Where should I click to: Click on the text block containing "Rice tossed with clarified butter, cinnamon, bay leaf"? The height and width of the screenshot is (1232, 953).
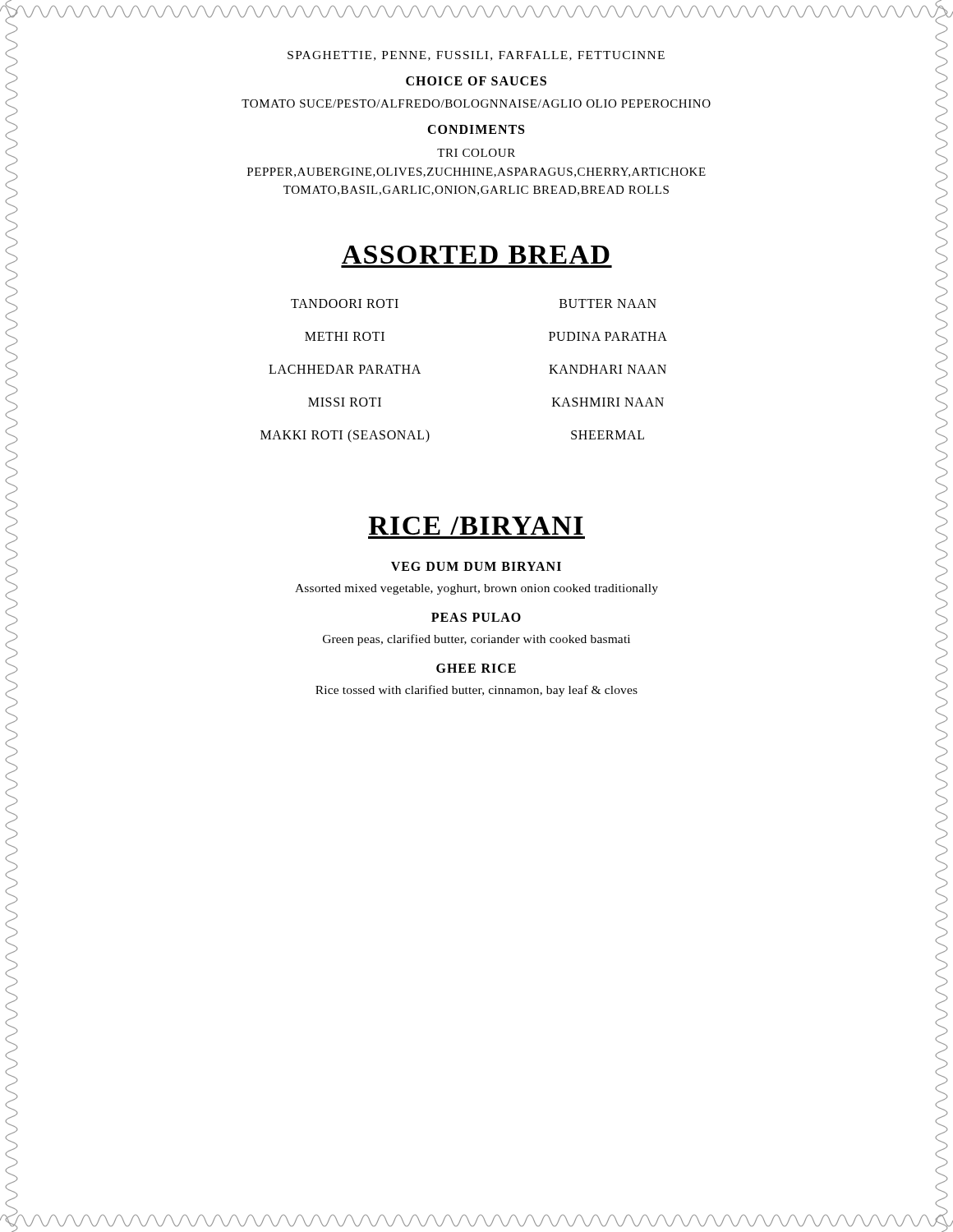[x=476, y=689]
